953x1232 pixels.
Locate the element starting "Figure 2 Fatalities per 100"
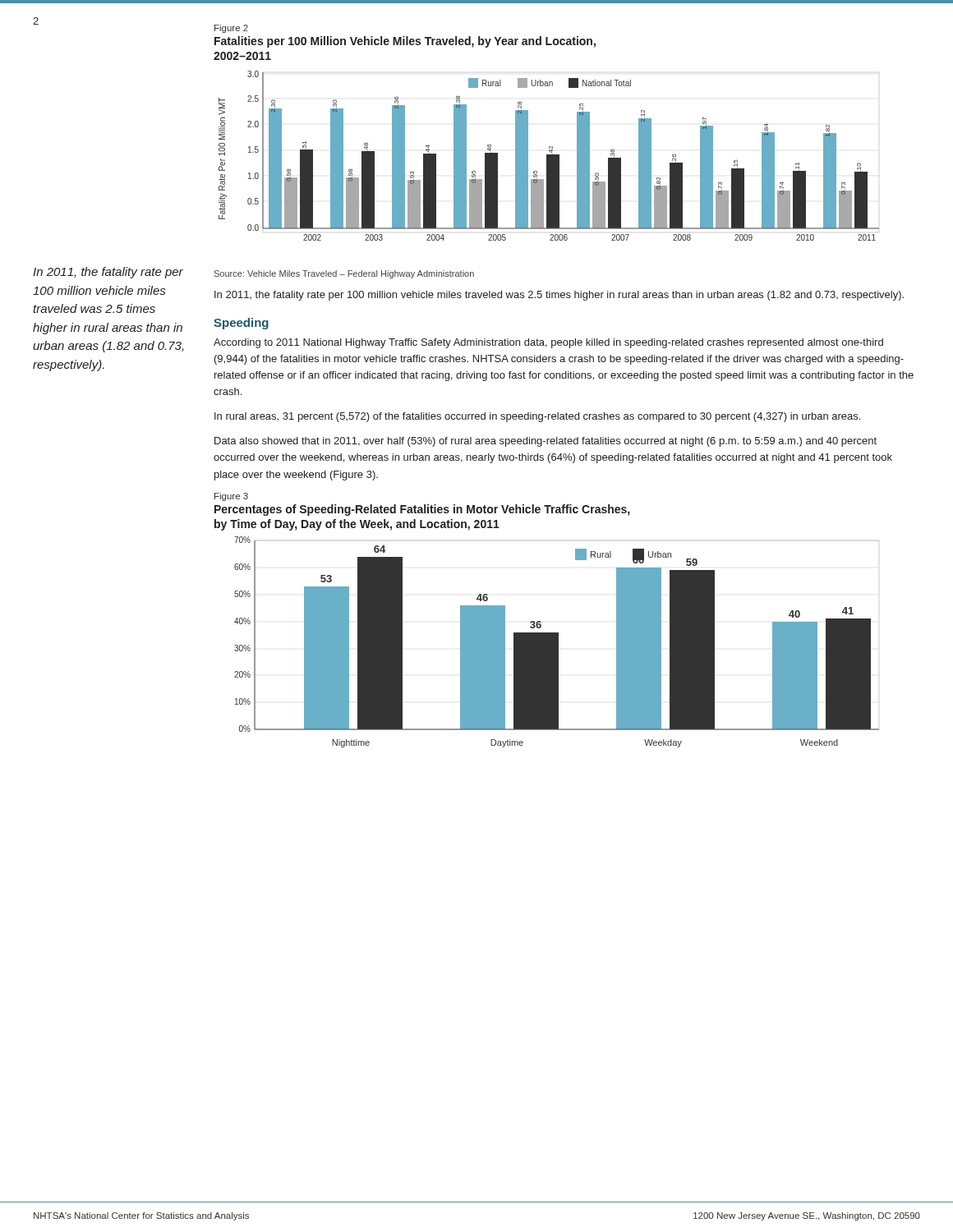click(565, 43)
